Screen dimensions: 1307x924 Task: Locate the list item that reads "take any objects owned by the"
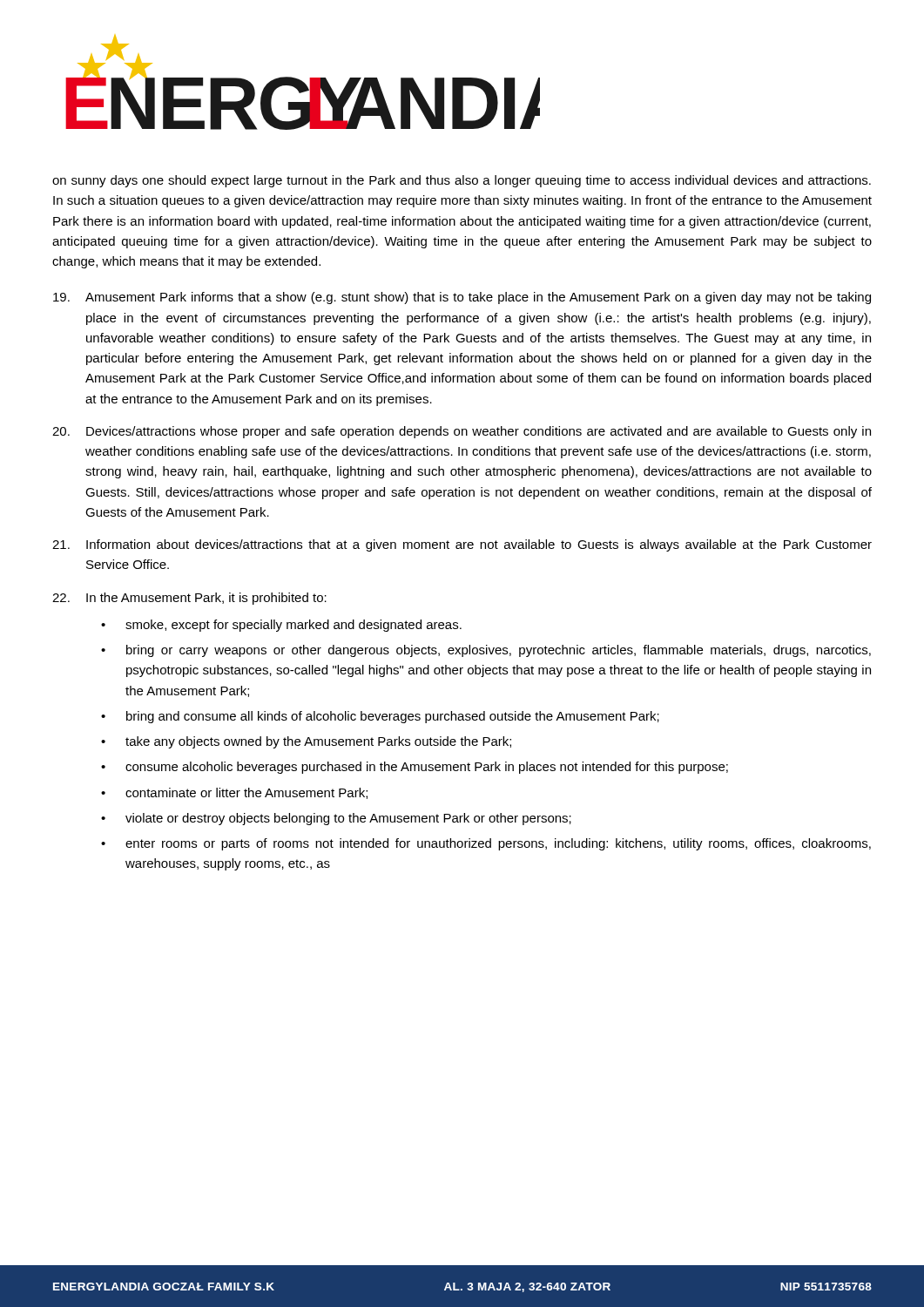click(479, 741)
